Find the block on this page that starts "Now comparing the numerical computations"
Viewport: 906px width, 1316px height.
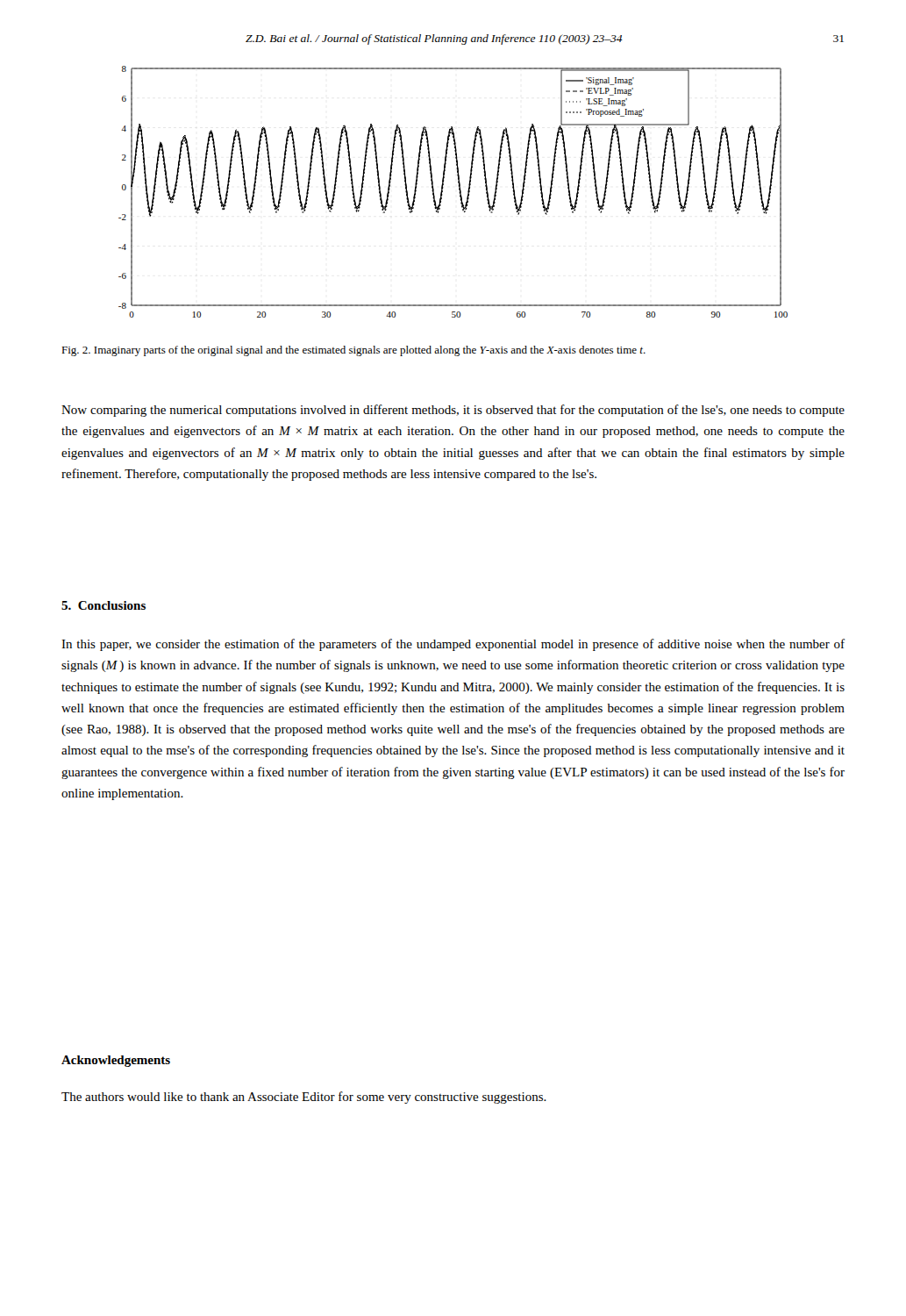pos(453,442)
